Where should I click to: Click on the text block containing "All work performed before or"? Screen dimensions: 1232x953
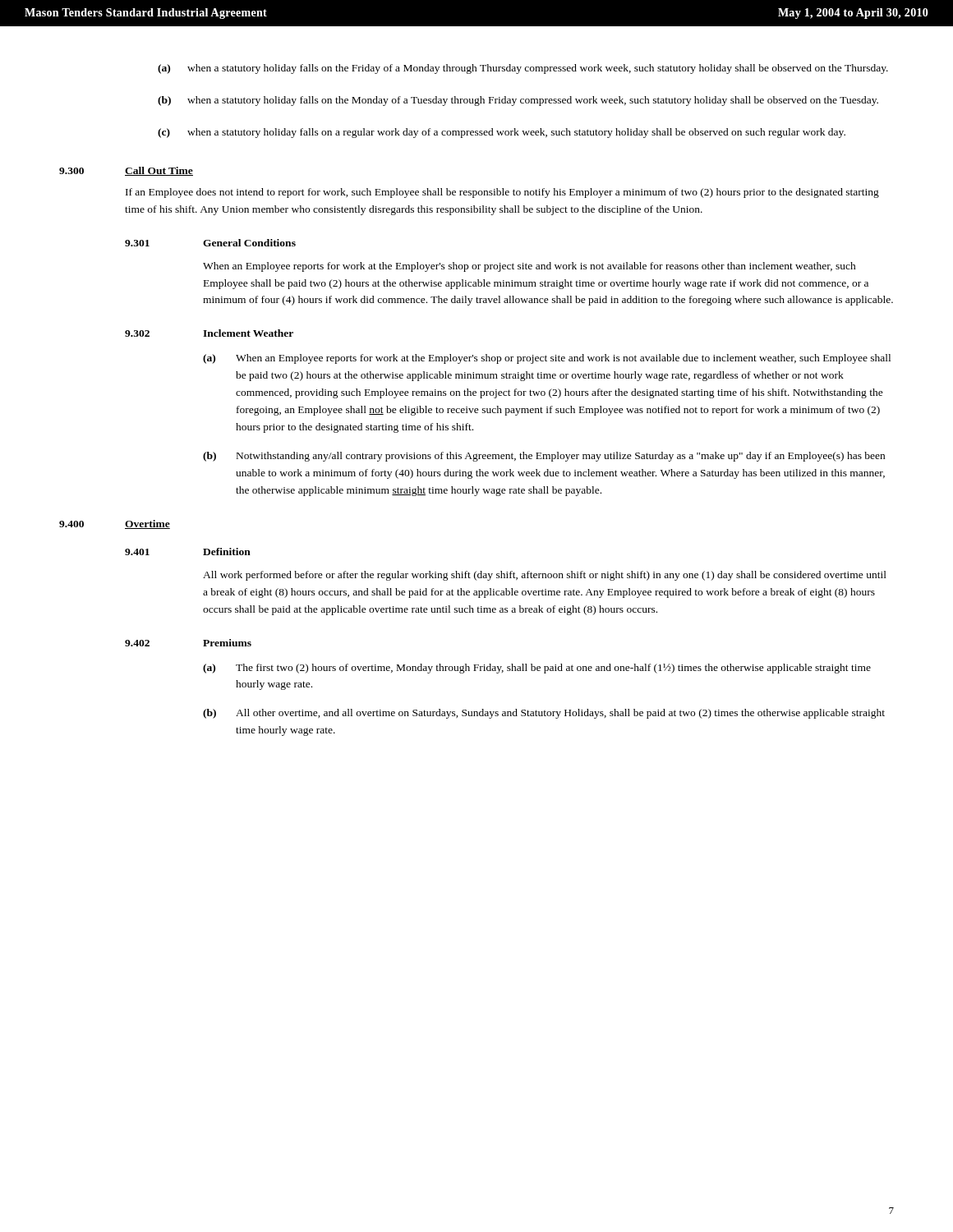[x=545, y=592]
